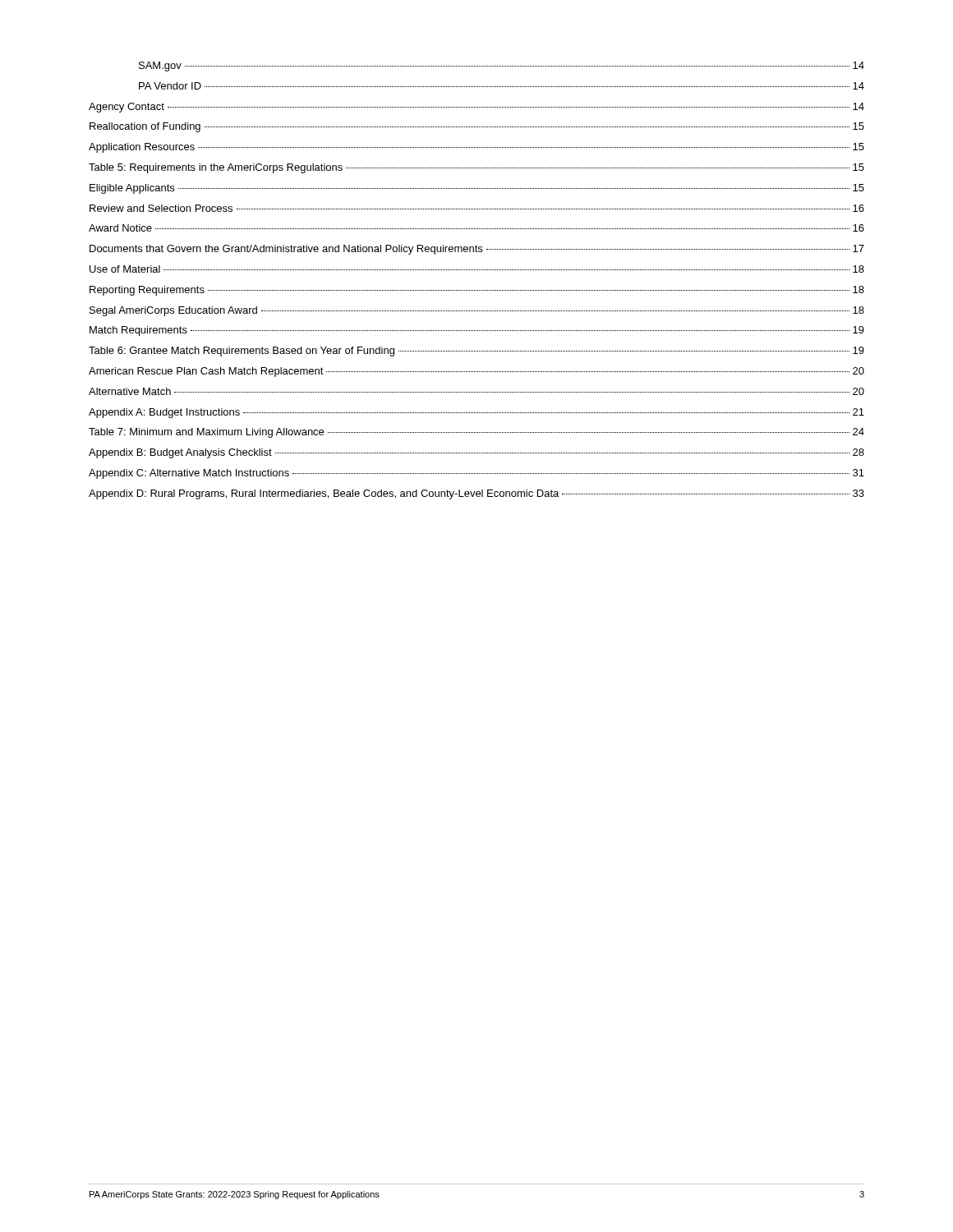Select the text starting "PA Vendor ID 14"

pos(501,86)
